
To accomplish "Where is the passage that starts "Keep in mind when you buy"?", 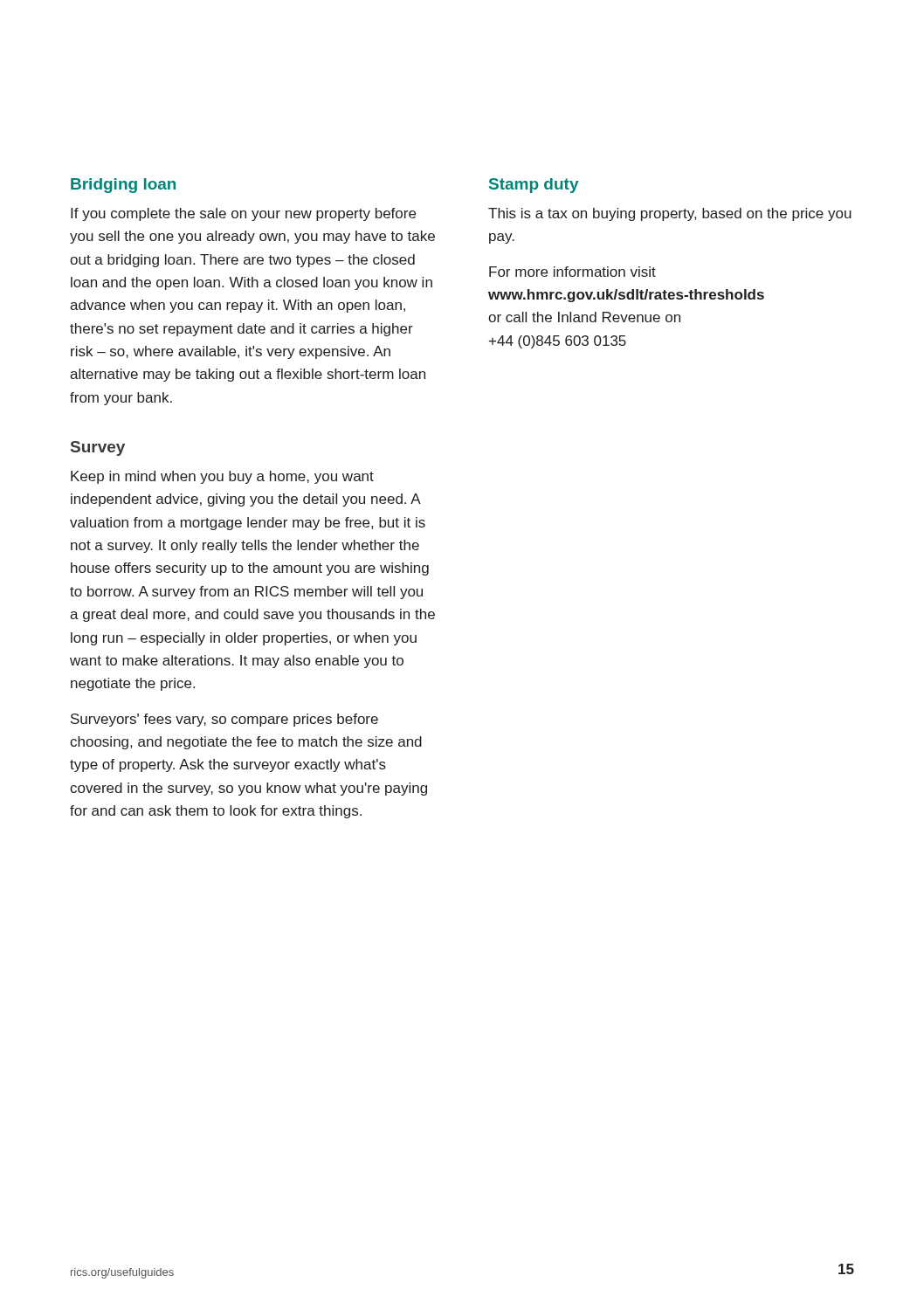I will click(253, 581).
